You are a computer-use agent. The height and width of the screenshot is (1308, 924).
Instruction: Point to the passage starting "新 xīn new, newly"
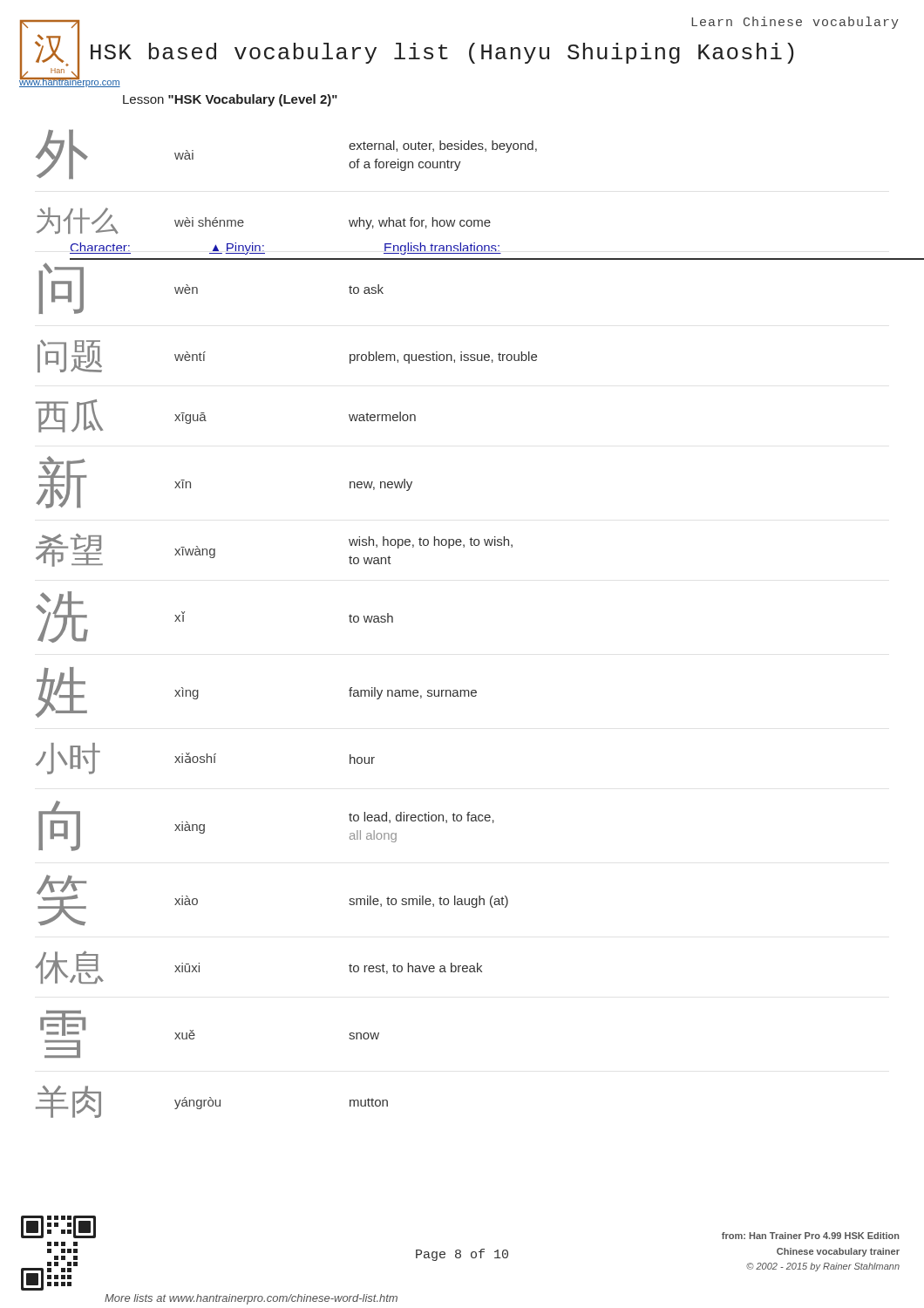point(61,484)
